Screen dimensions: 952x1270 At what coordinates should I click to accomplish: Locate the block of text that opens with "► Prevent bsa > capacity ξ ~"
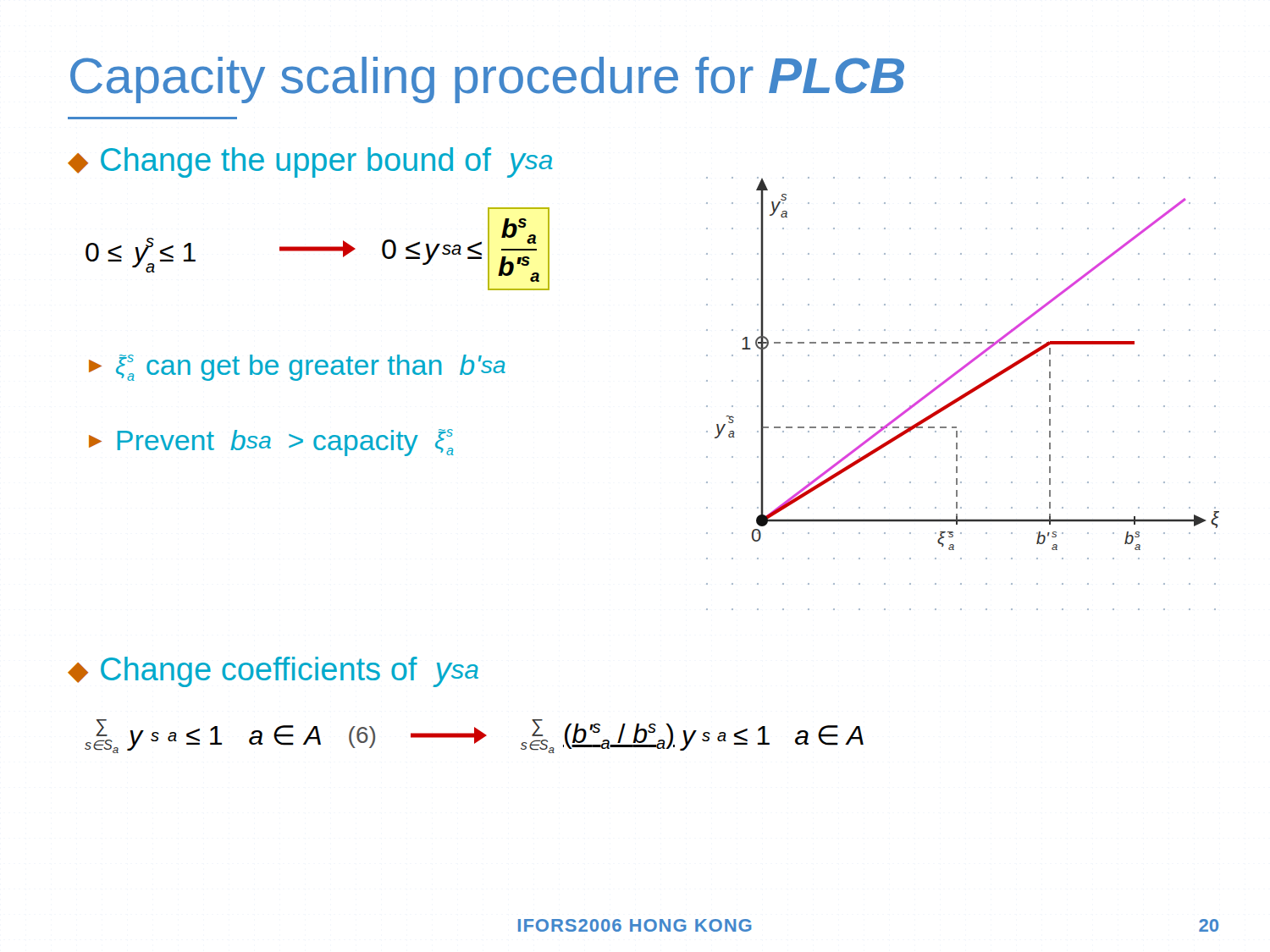(x=272, y=440)
